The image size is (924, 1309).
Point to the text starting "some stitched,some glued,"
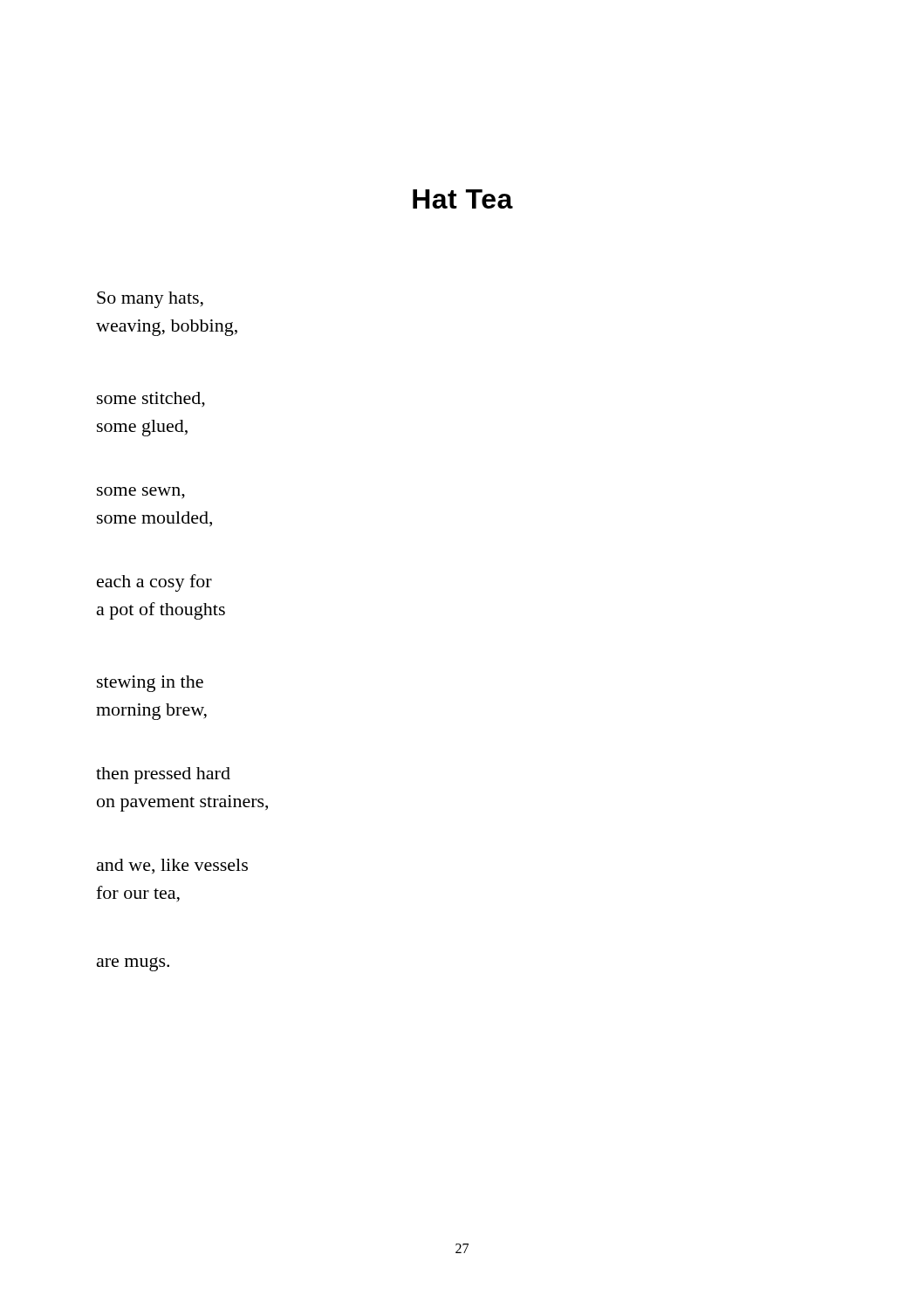151,411
